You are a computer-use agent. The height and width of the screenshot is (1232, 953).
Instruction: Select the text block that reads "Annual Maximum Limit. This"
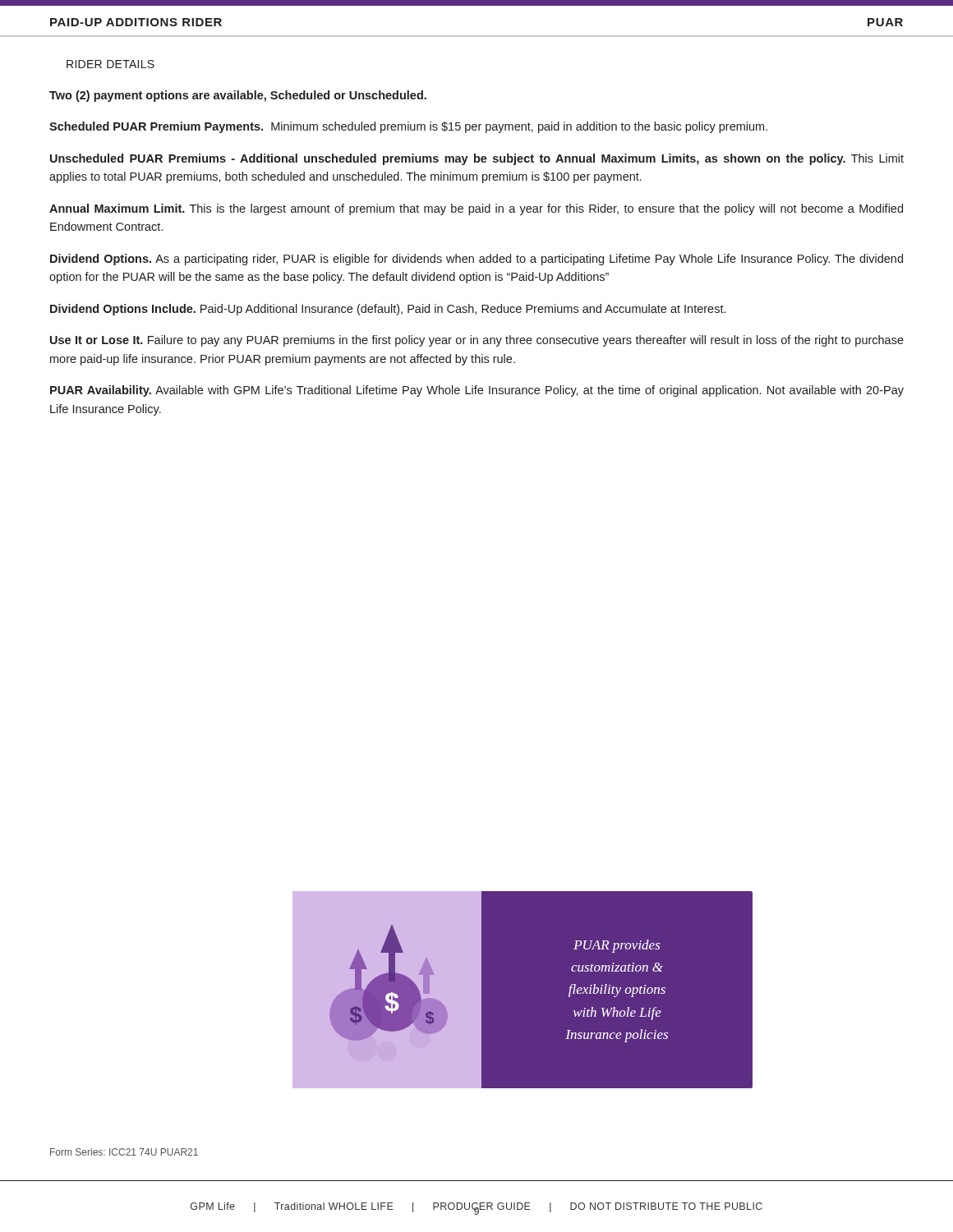click(x=476, y=218)
